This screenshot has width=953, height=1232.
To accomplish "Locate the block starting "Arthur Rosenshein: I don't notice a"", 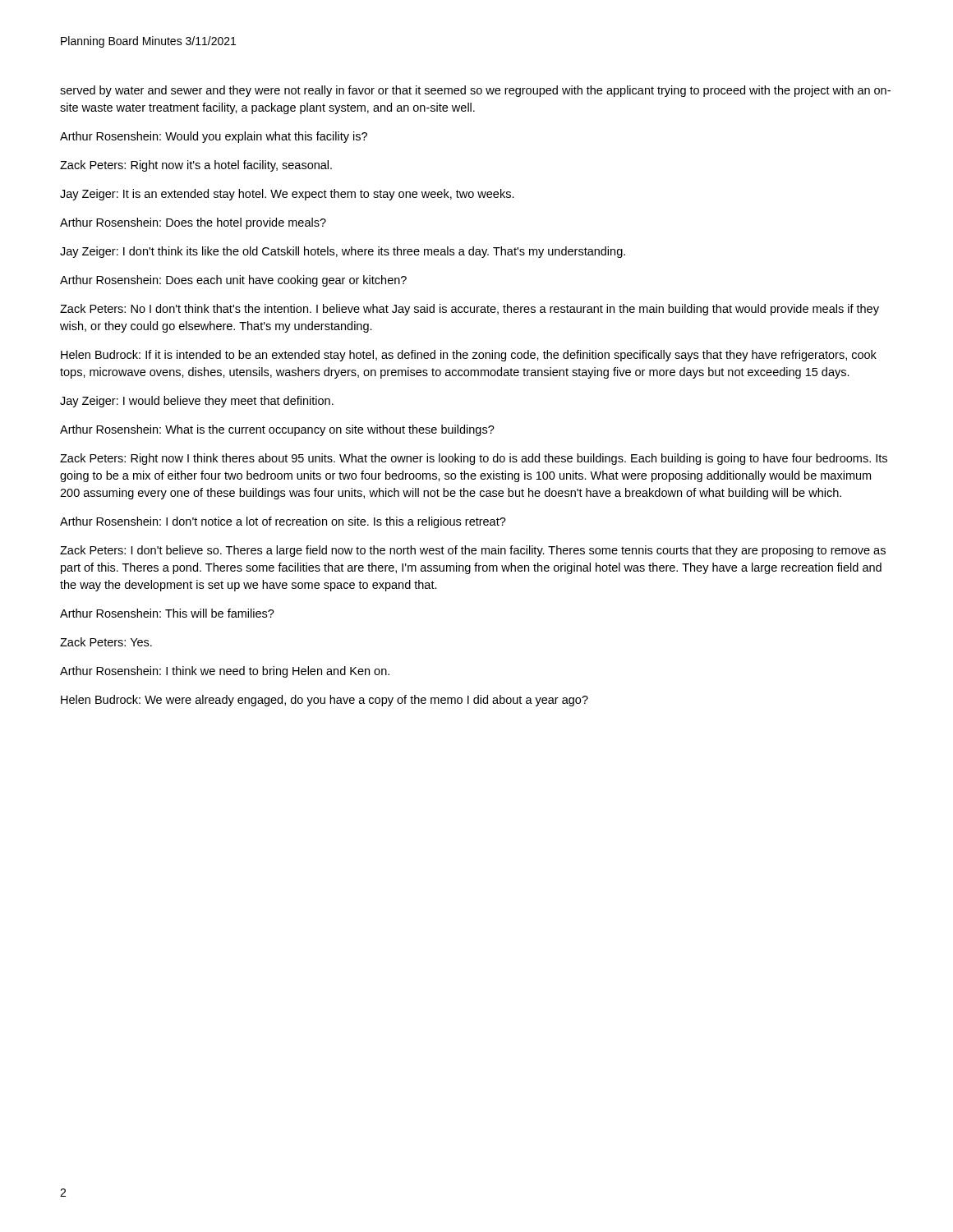I will point(283,522).
